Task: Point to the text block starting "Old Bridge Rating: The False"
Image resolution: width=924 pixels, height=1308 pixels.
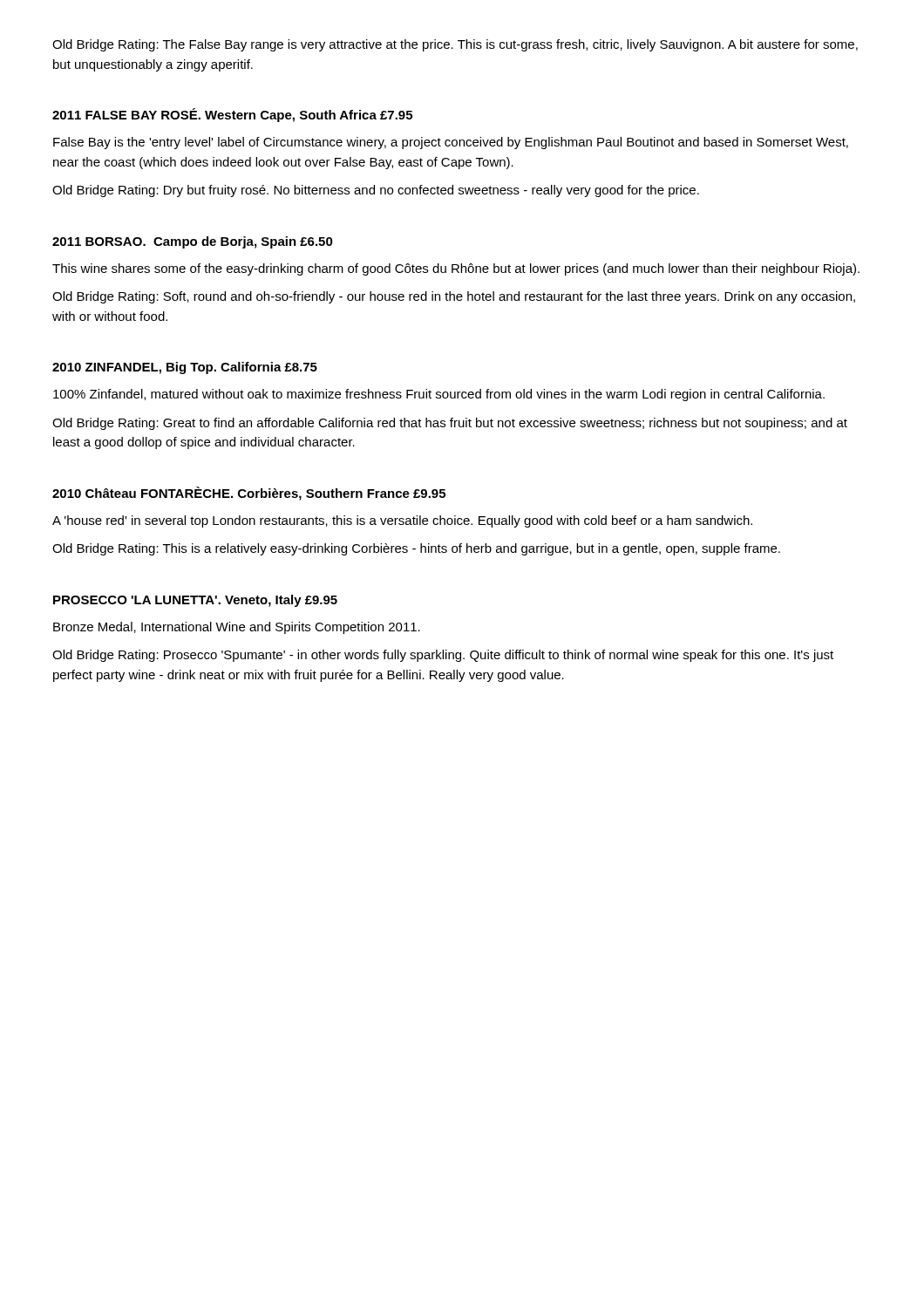Action: (455, 54)
